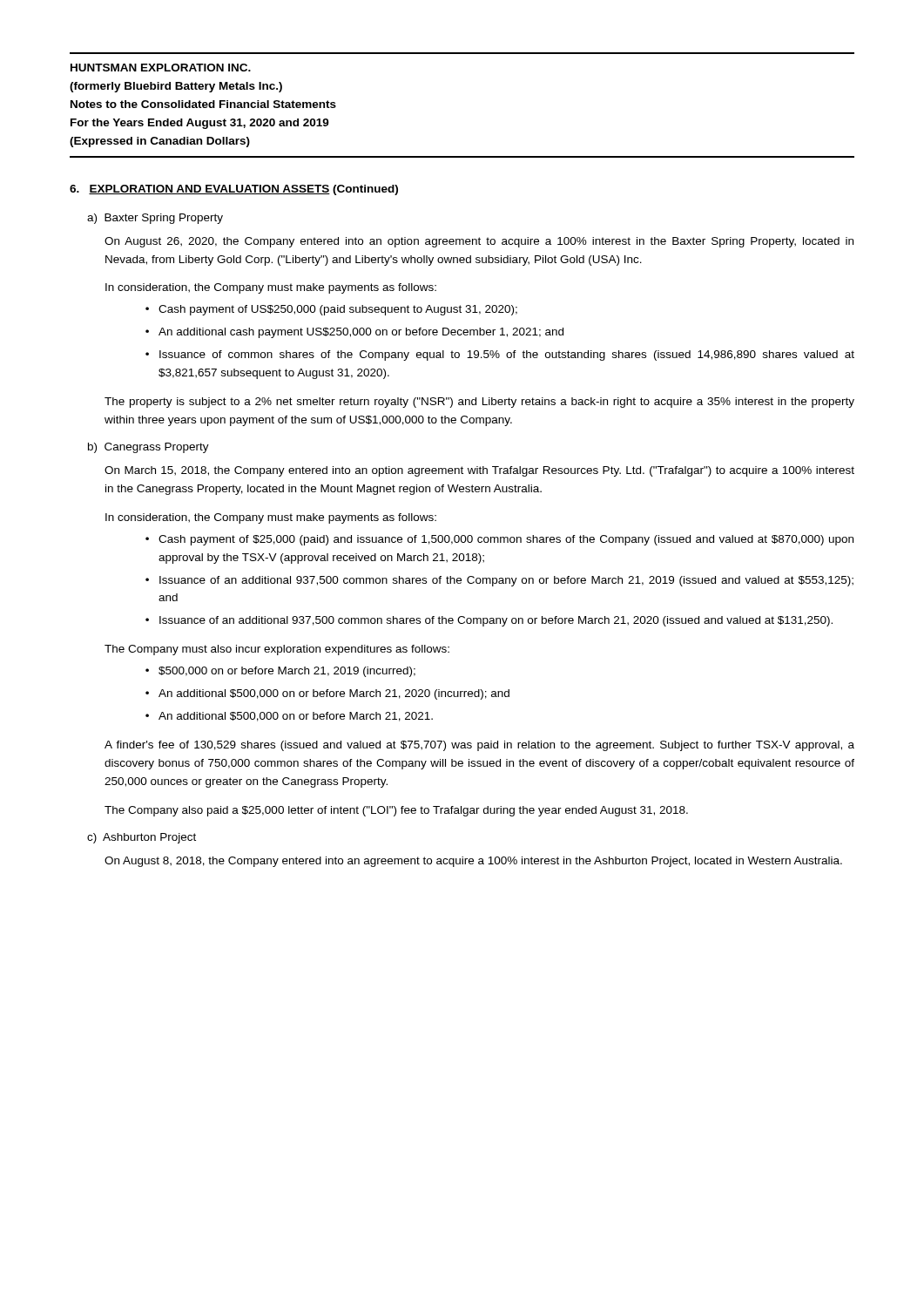The height and width of the screenshot is (1307, 924).
Task: Select the list item with the text "• An additional cash payment"
Action: pos(497,333)
